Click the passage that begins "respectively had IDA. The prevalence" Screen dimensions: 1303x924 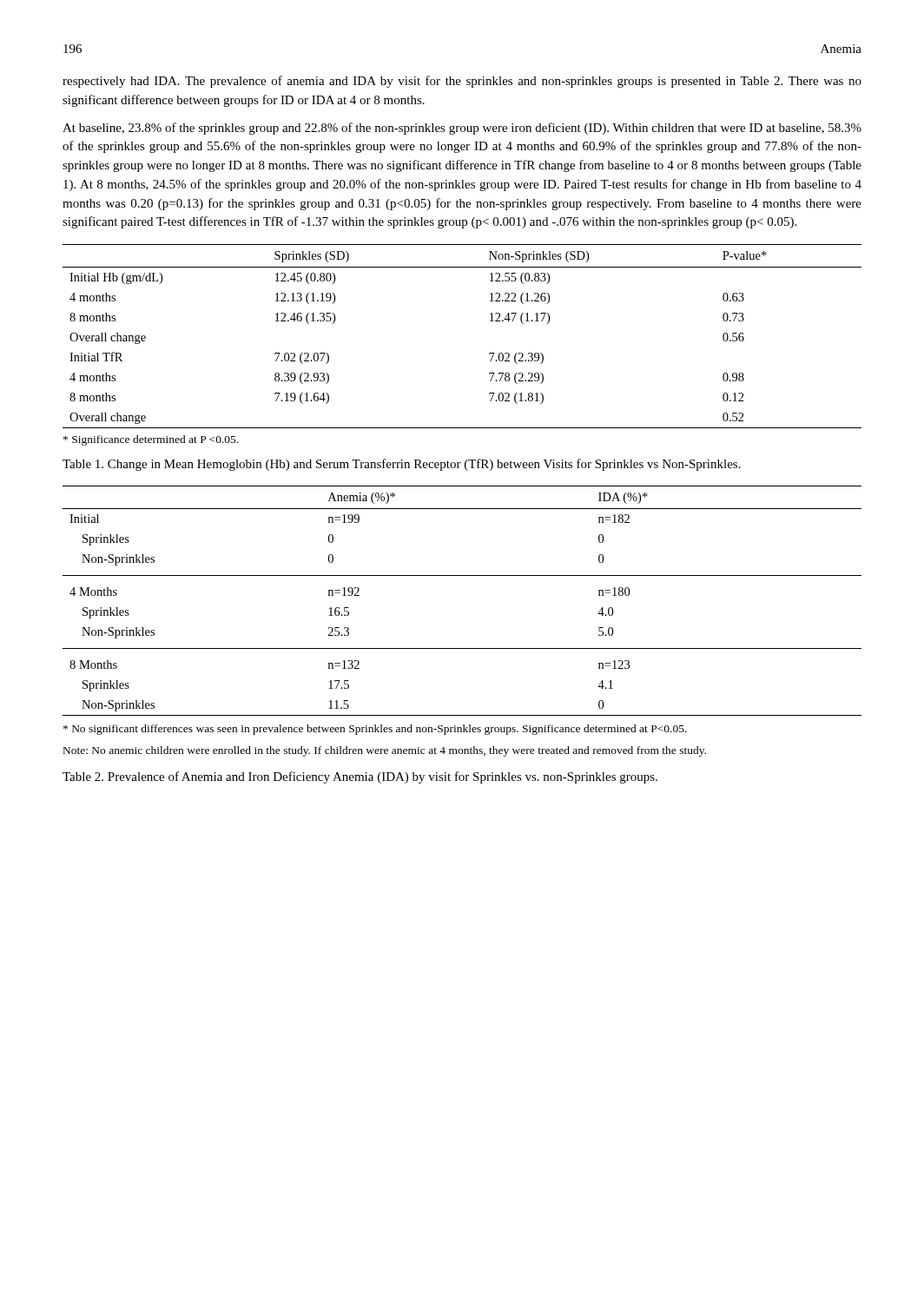(x=462, y=90)
